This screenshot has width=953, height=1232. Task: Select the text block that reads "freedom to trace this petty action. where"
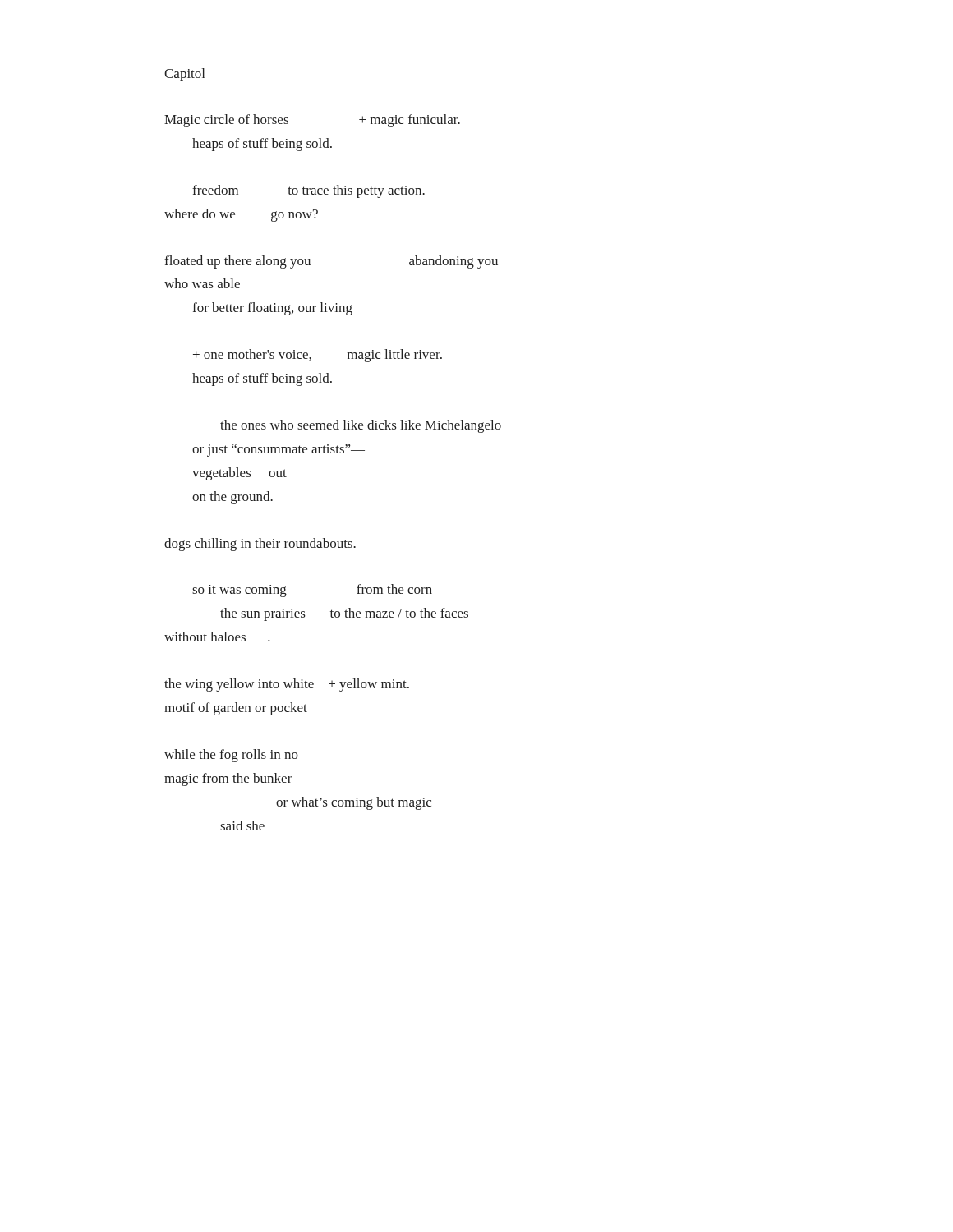pos(308,191)
